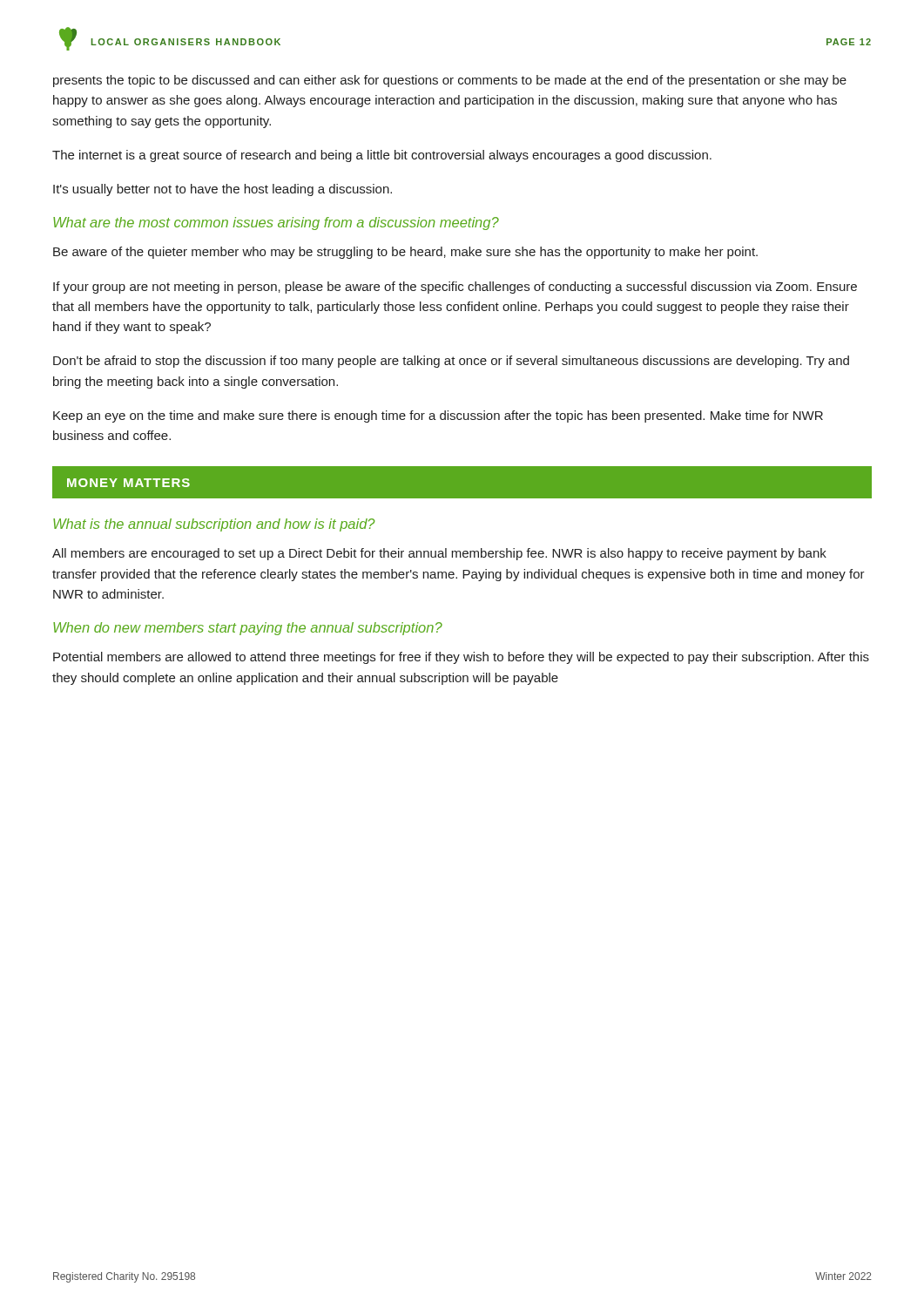The width and height of the screenshot is (924, 1307).
Task: Click on the text block that says "Be aware of the quieter"
Action: 462,252
